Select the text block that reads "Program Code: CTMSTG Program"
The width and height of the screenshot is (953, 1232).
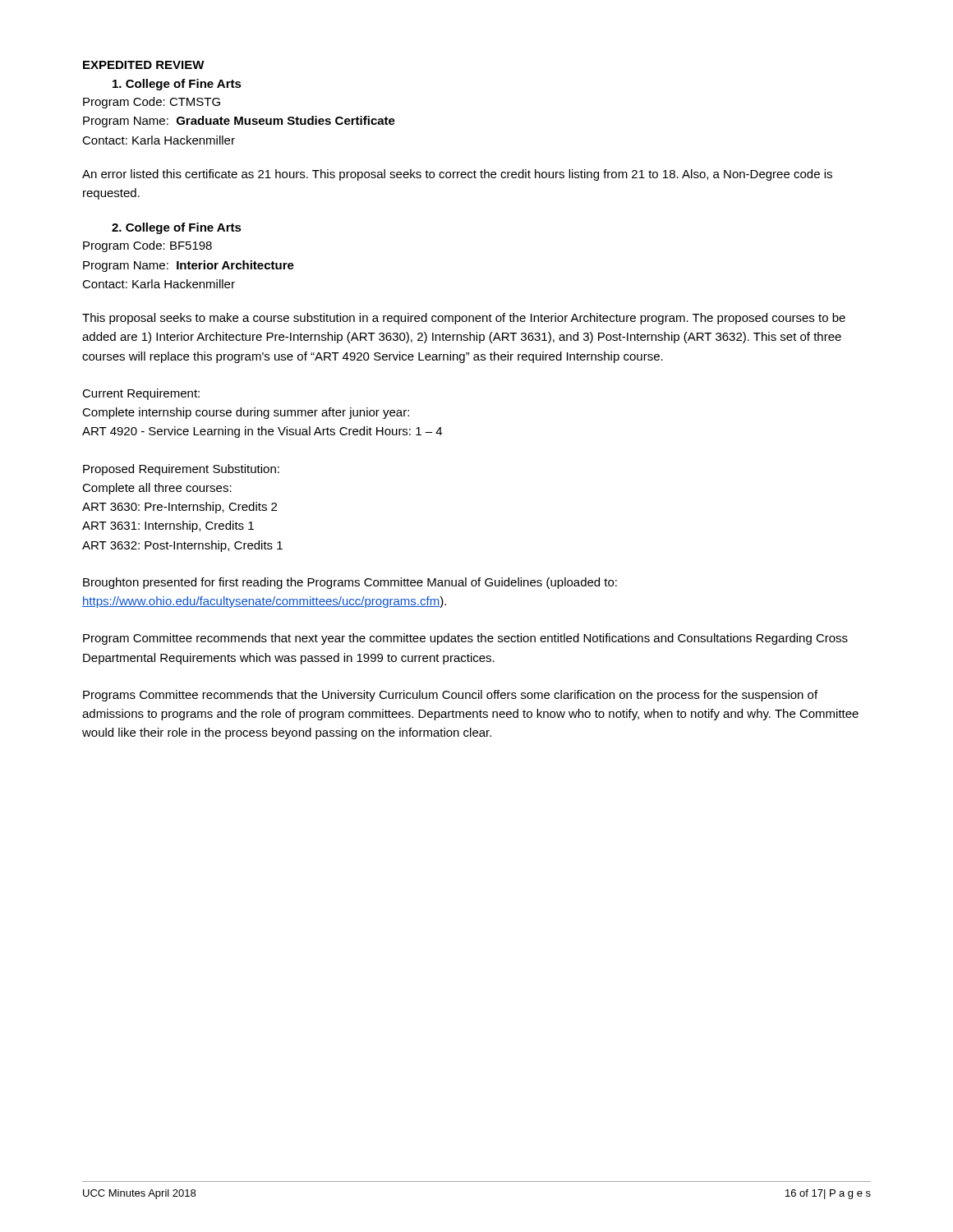[x=239, y=121]
